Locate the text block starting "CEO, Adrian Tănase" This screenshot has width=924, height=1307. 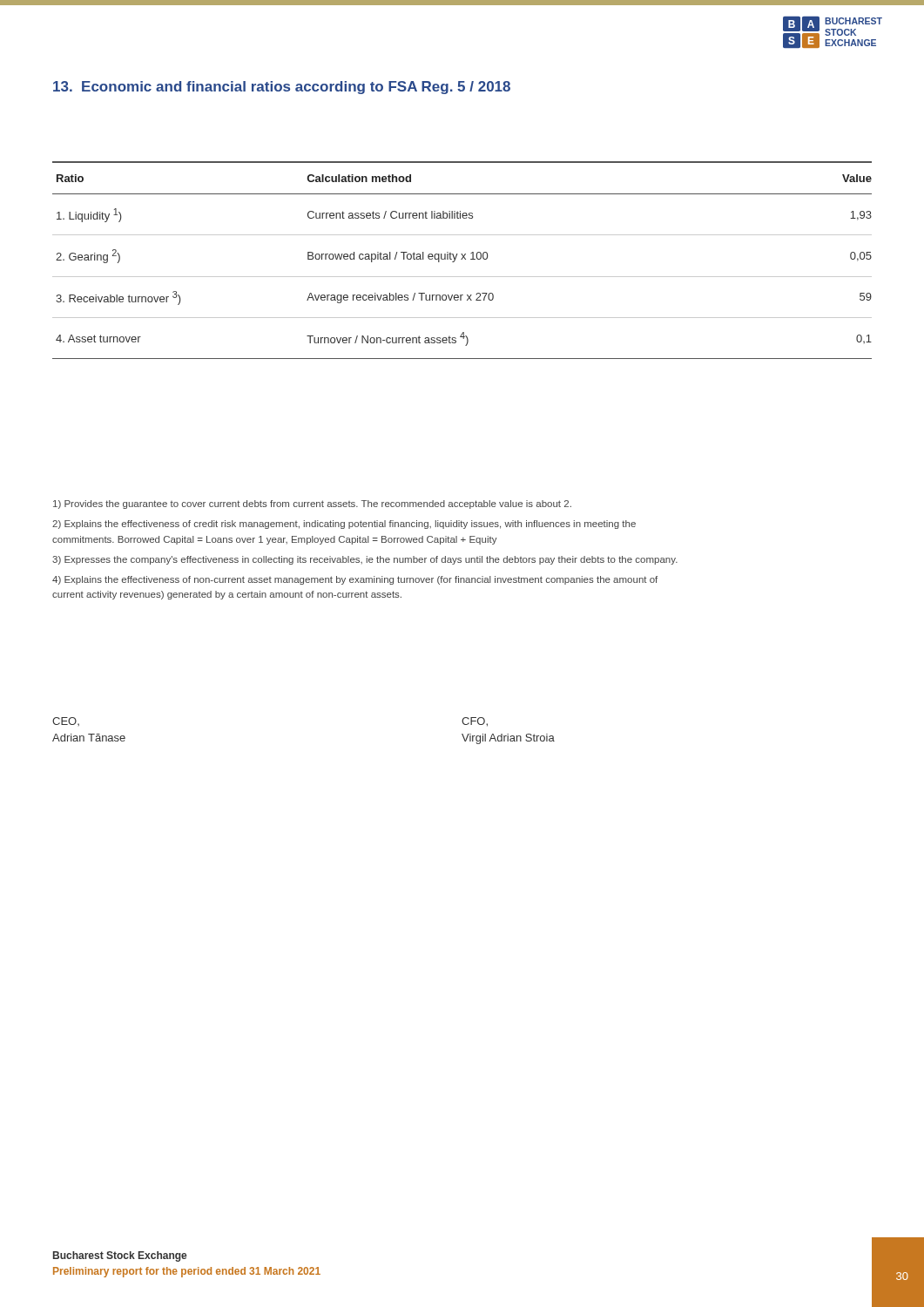coord(89,729)
